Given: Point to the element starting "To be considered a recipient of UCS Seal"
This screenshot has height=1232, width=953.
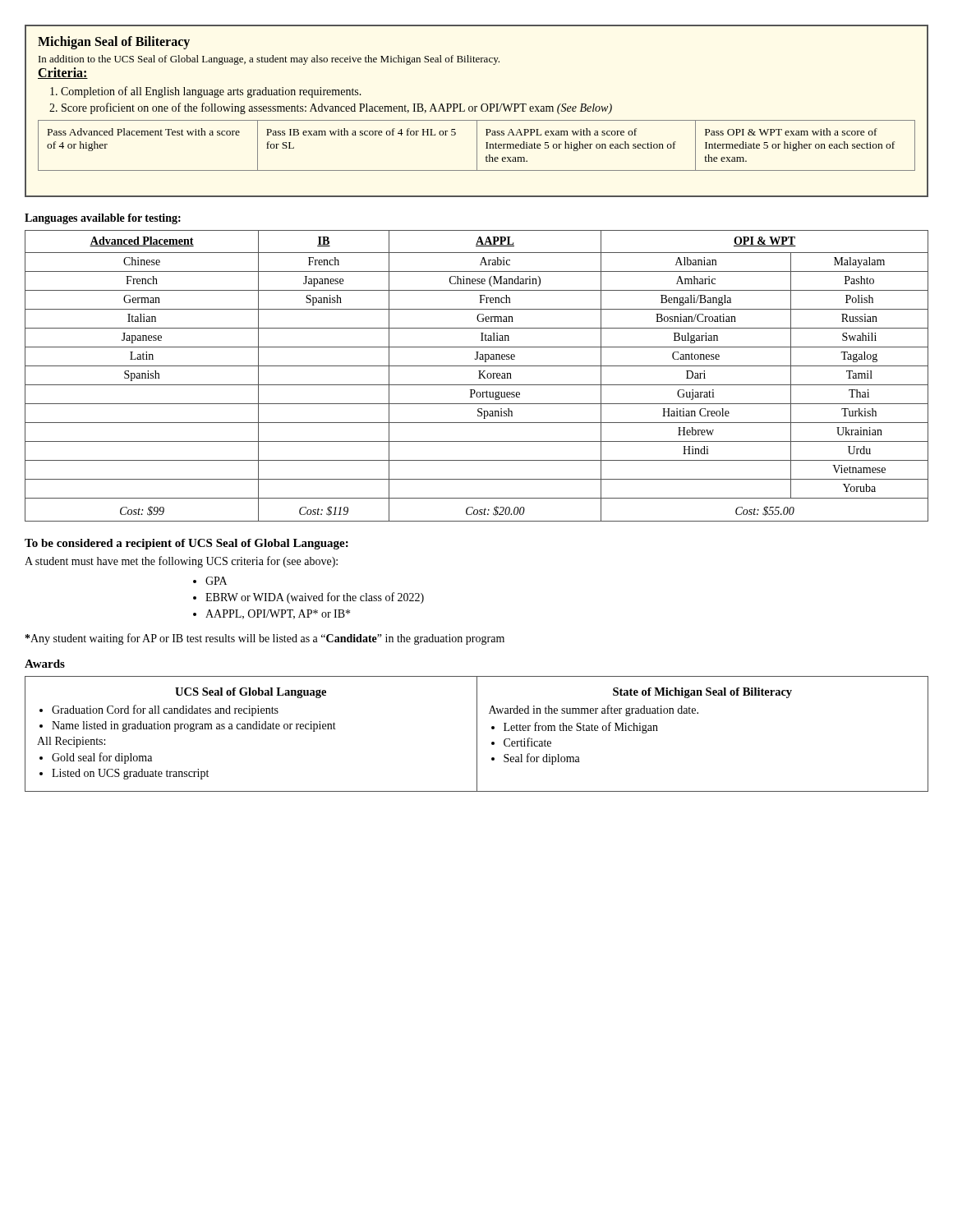Looking at the screenshot, I should click(x=187, y=543).
